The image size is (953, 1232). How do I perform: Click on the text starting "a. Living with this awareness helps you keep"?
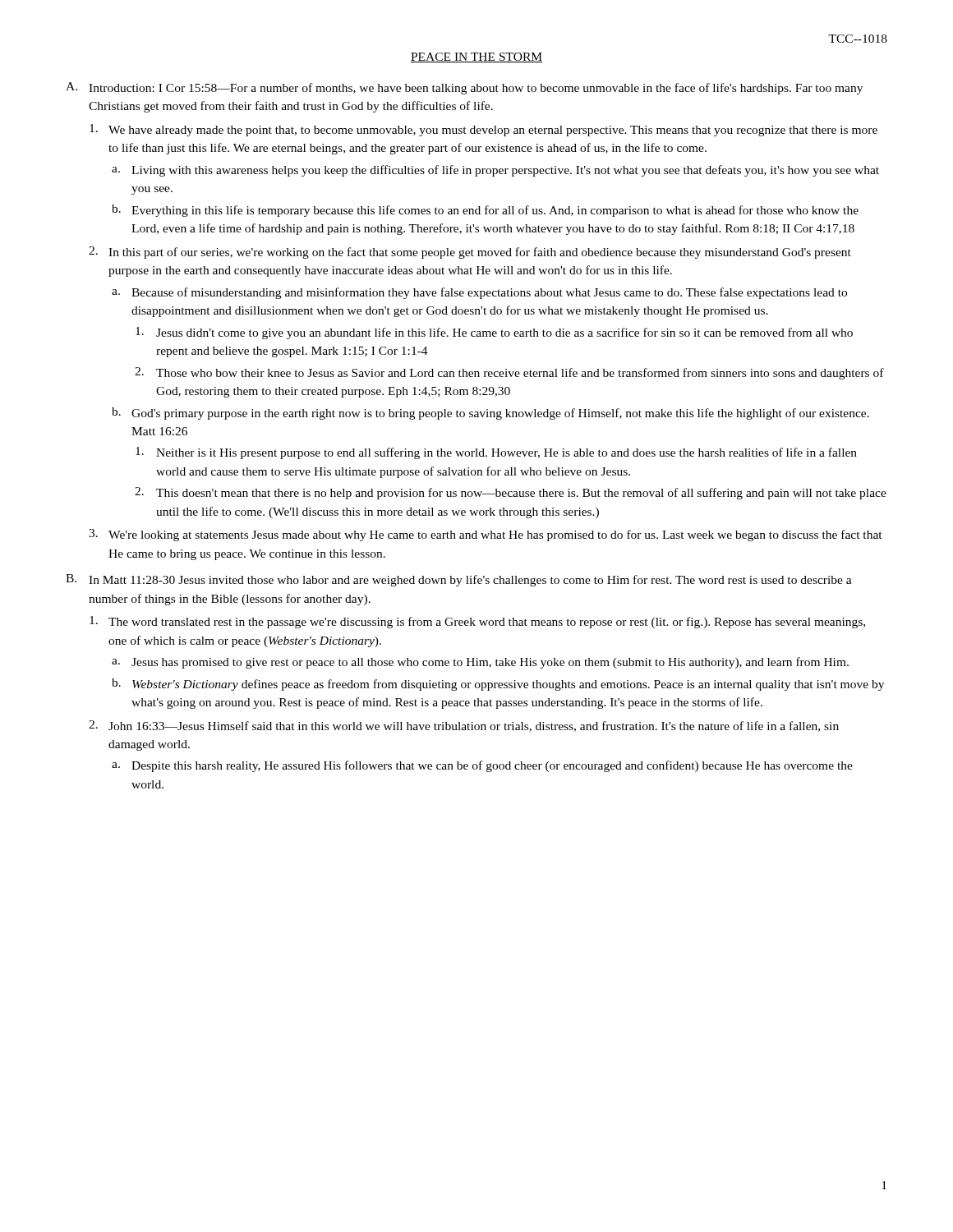(499, 179)
